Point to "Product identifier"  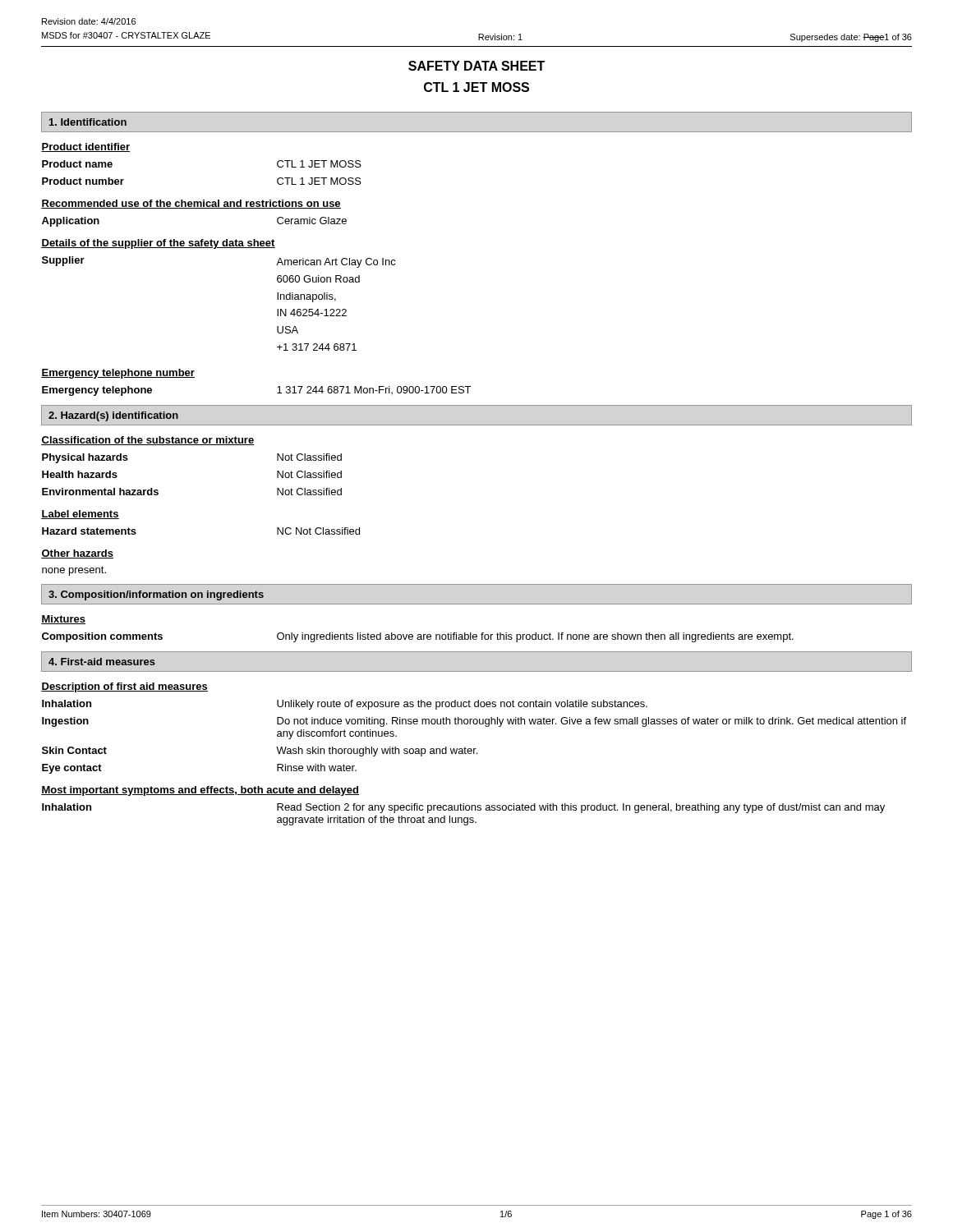tap(85, 147)
